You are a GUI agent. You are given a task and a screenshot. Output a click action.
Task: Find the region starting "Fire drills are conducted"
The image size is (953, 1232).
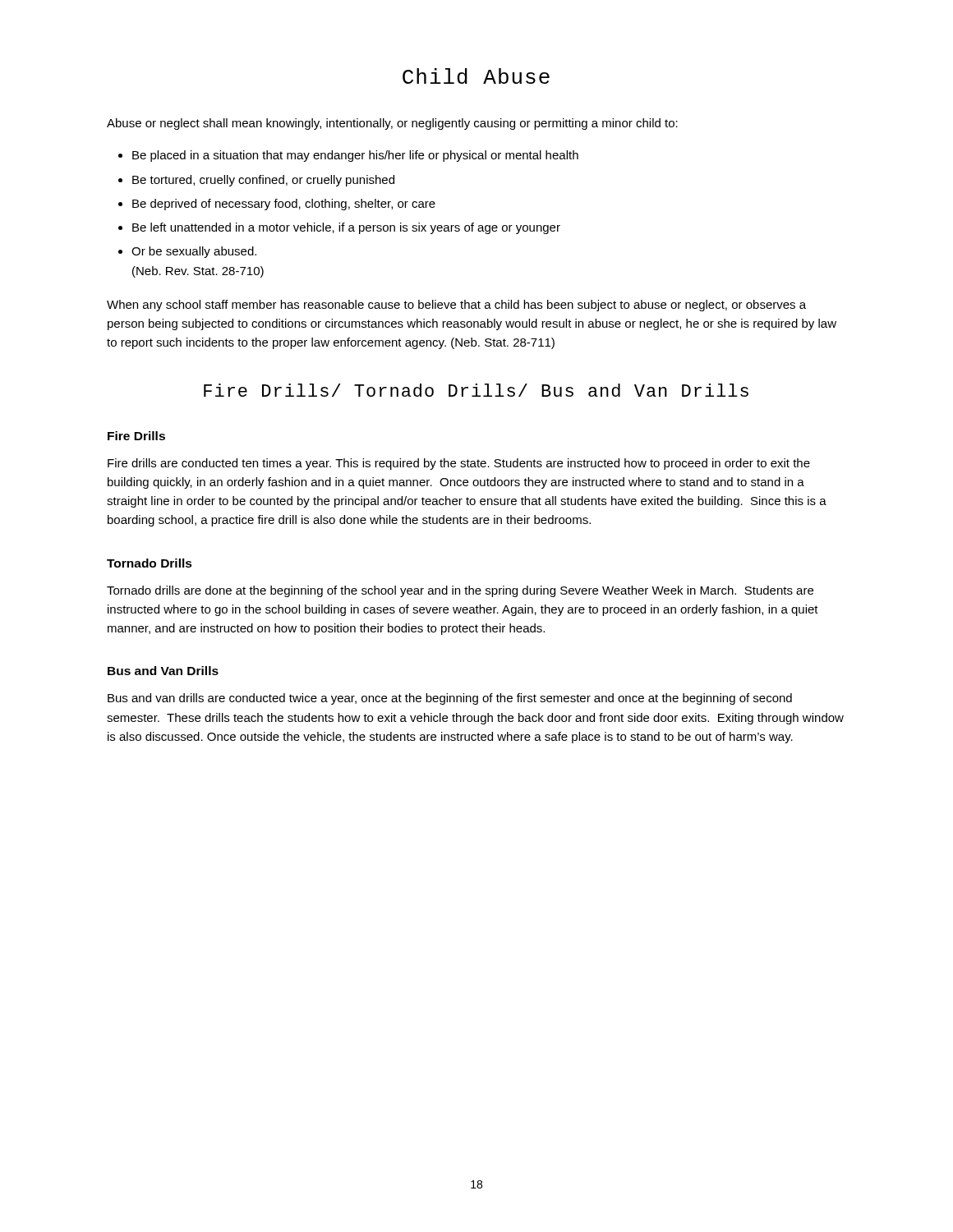(x=466, y=491)
